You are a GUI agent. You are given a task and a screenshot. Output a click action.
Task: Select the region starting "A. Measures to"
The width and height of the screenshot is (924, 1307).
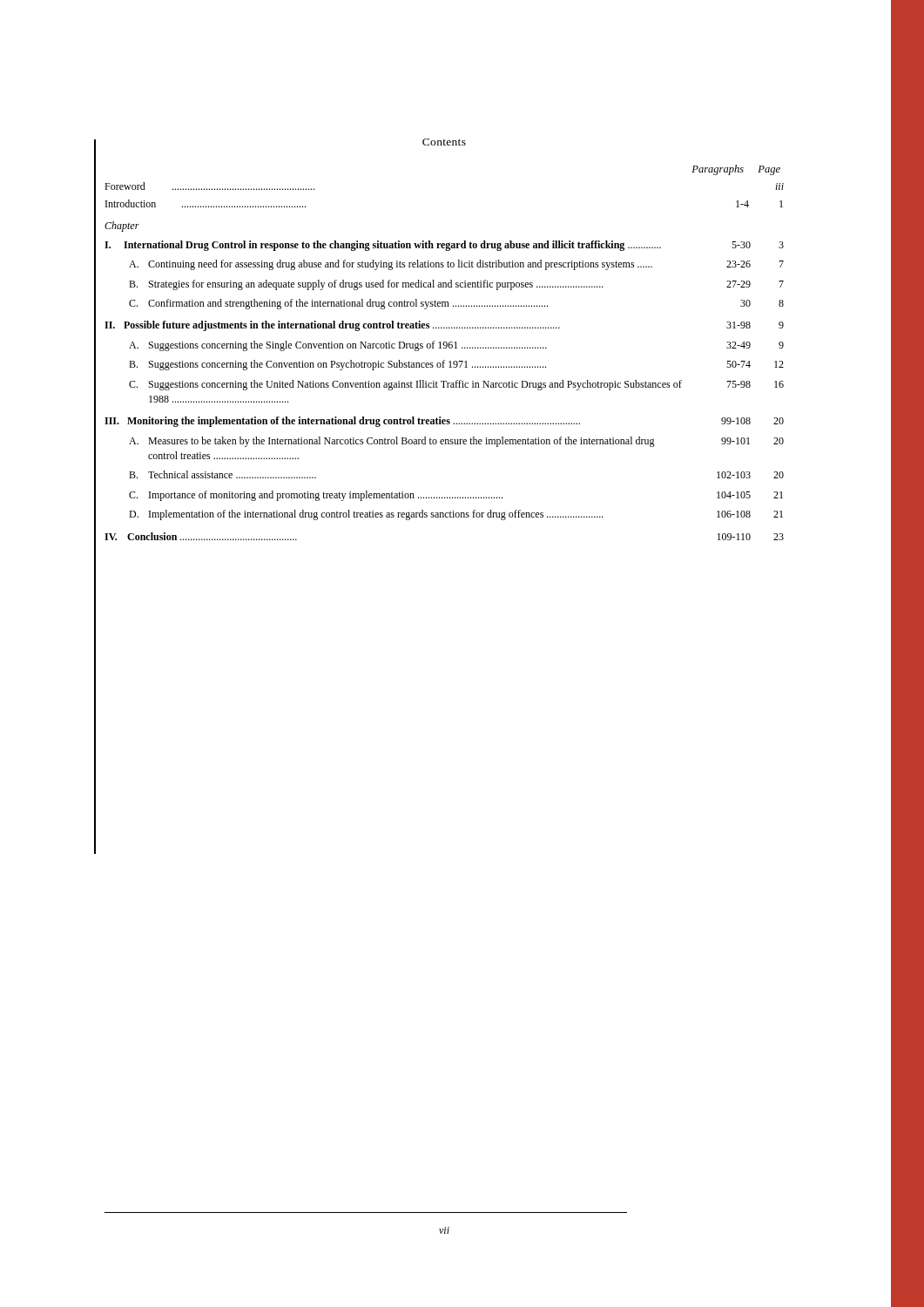pos(456,449)
